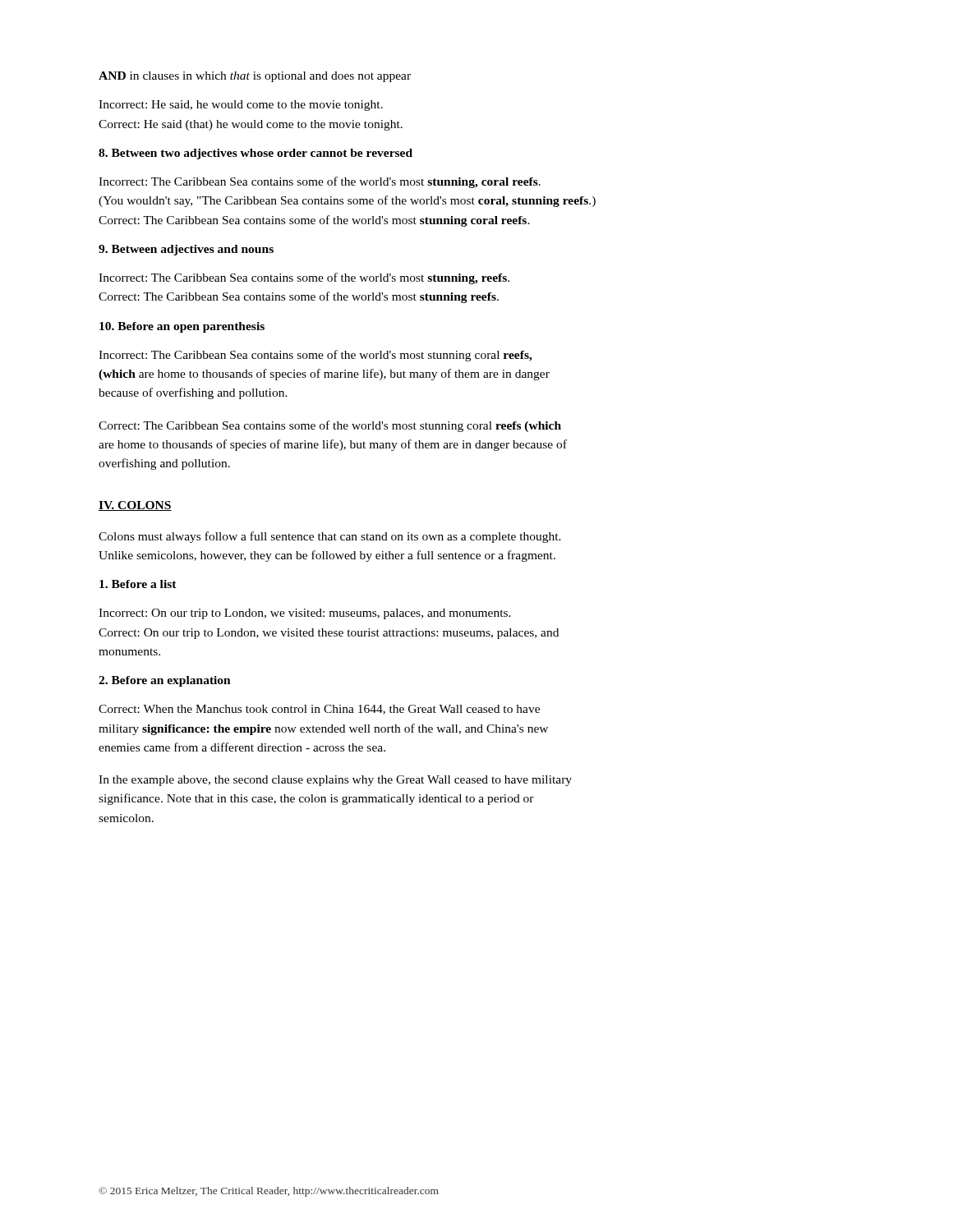Viewport: 953px width, 1232px height.
Task: Find the section header on this page that starts "8. Between two adjectives whose order cannot"
Action: (x=256, y=152)
